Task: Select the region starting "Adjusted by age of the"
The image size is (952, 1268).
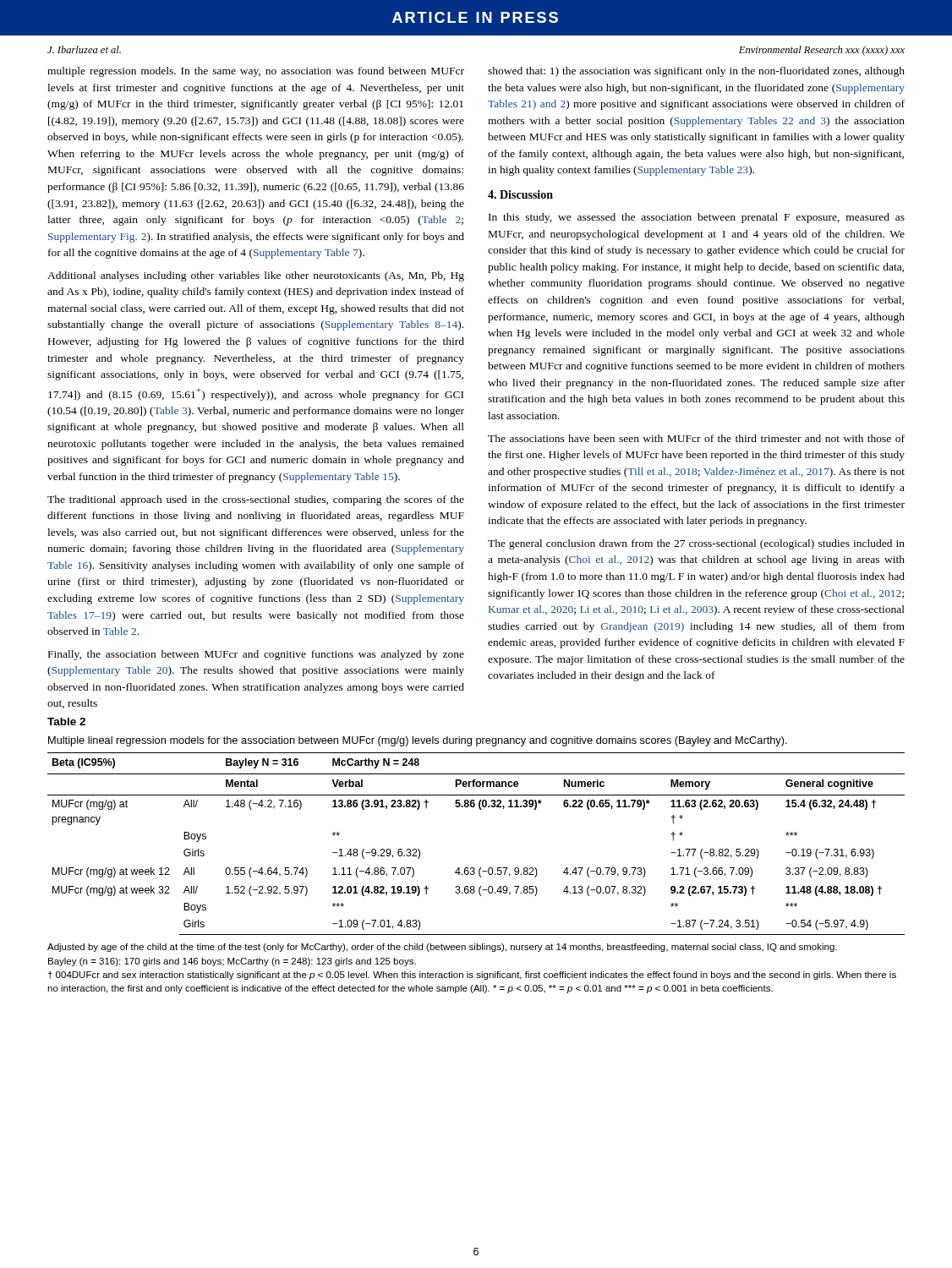Action: click(442, 947)
